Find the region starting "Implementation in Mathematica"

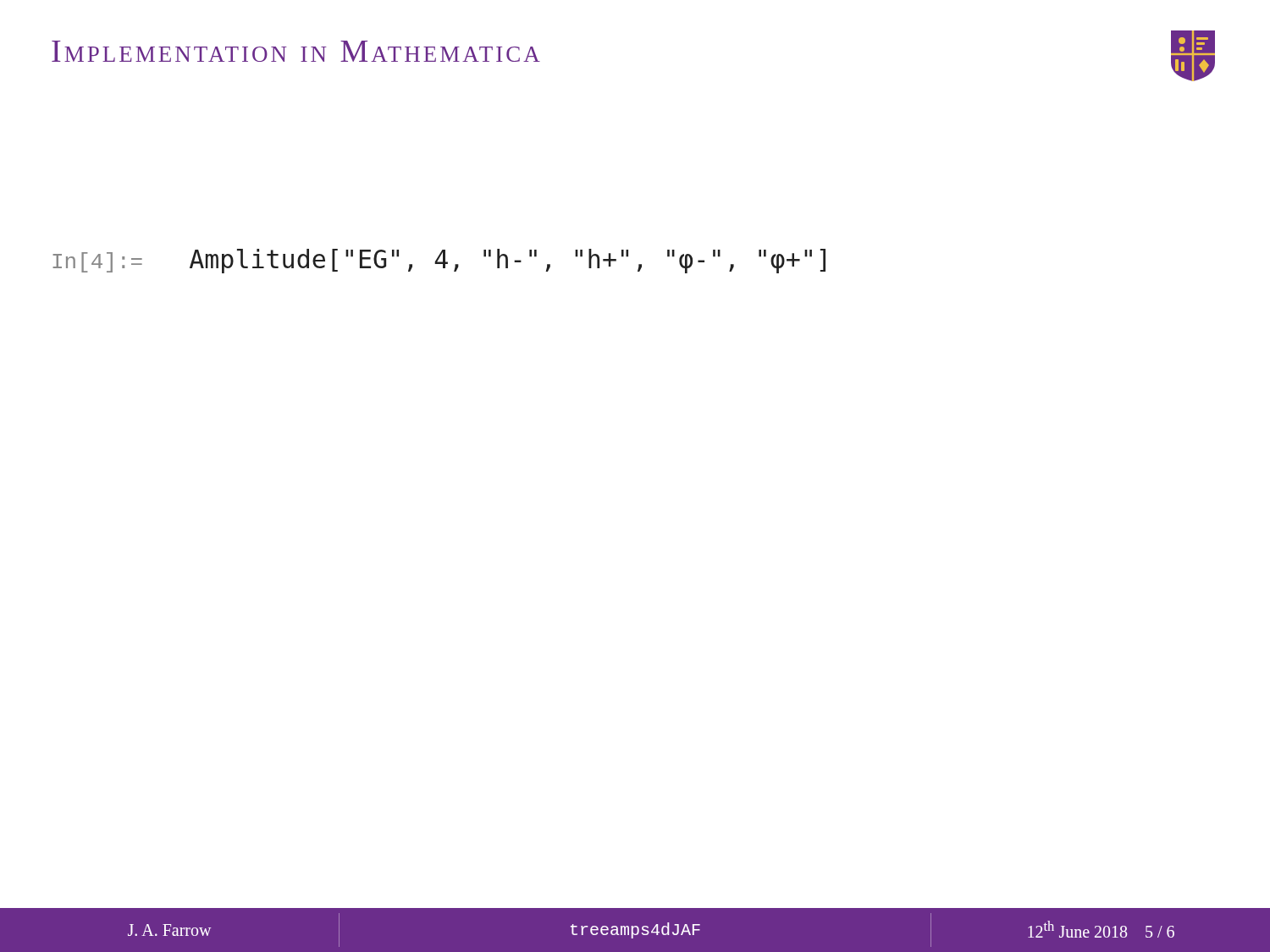297,51
